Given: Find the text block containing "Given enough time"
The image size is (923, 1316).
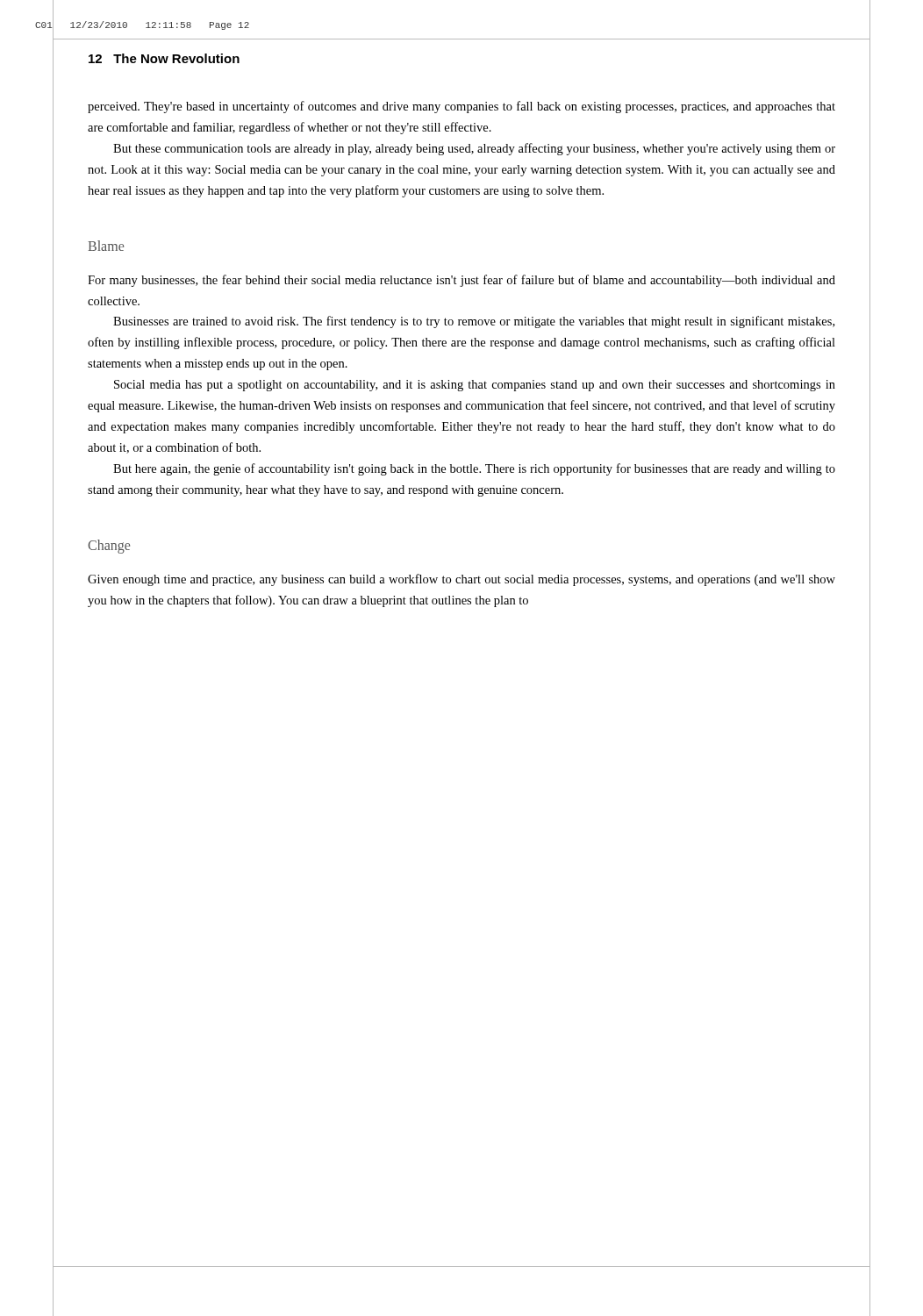Looking at the screenshot, I should (462, 590).
